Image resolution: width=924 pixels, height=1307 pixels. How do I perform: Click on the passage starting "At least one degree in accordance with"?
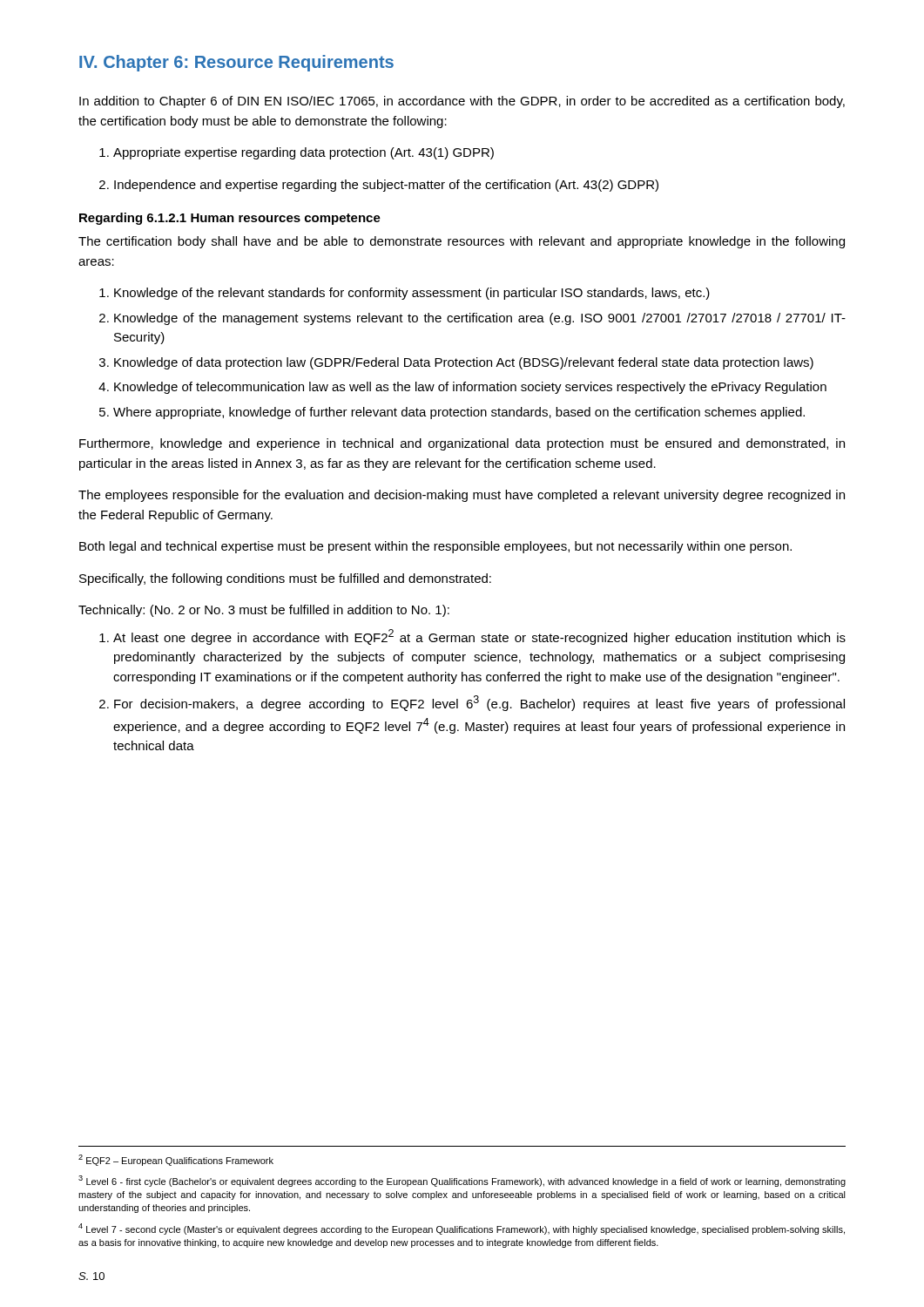click(x=462, y=690)
